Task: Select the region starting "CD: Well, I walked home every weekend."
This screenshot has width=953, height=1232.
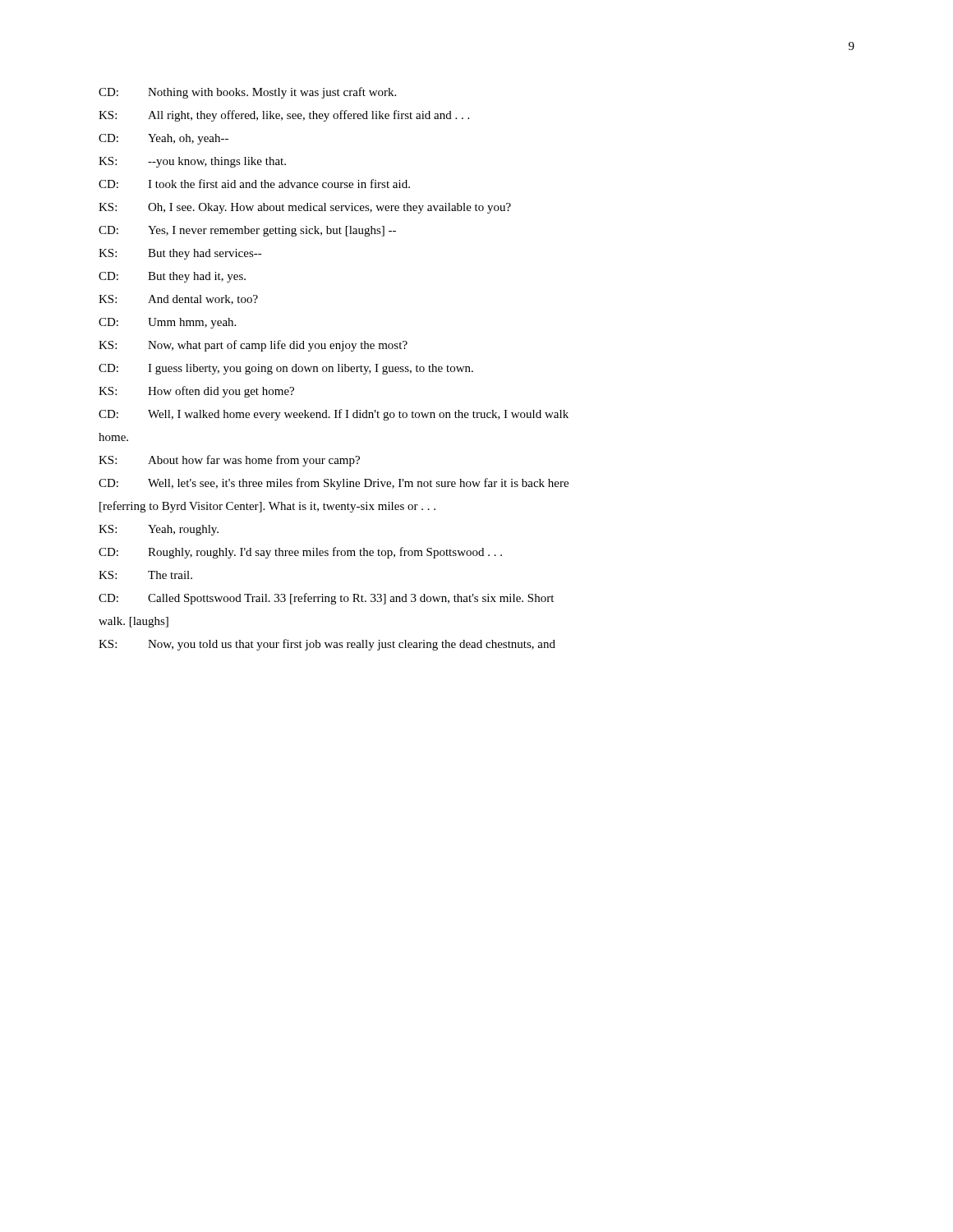Action: (x=476, y=414)
